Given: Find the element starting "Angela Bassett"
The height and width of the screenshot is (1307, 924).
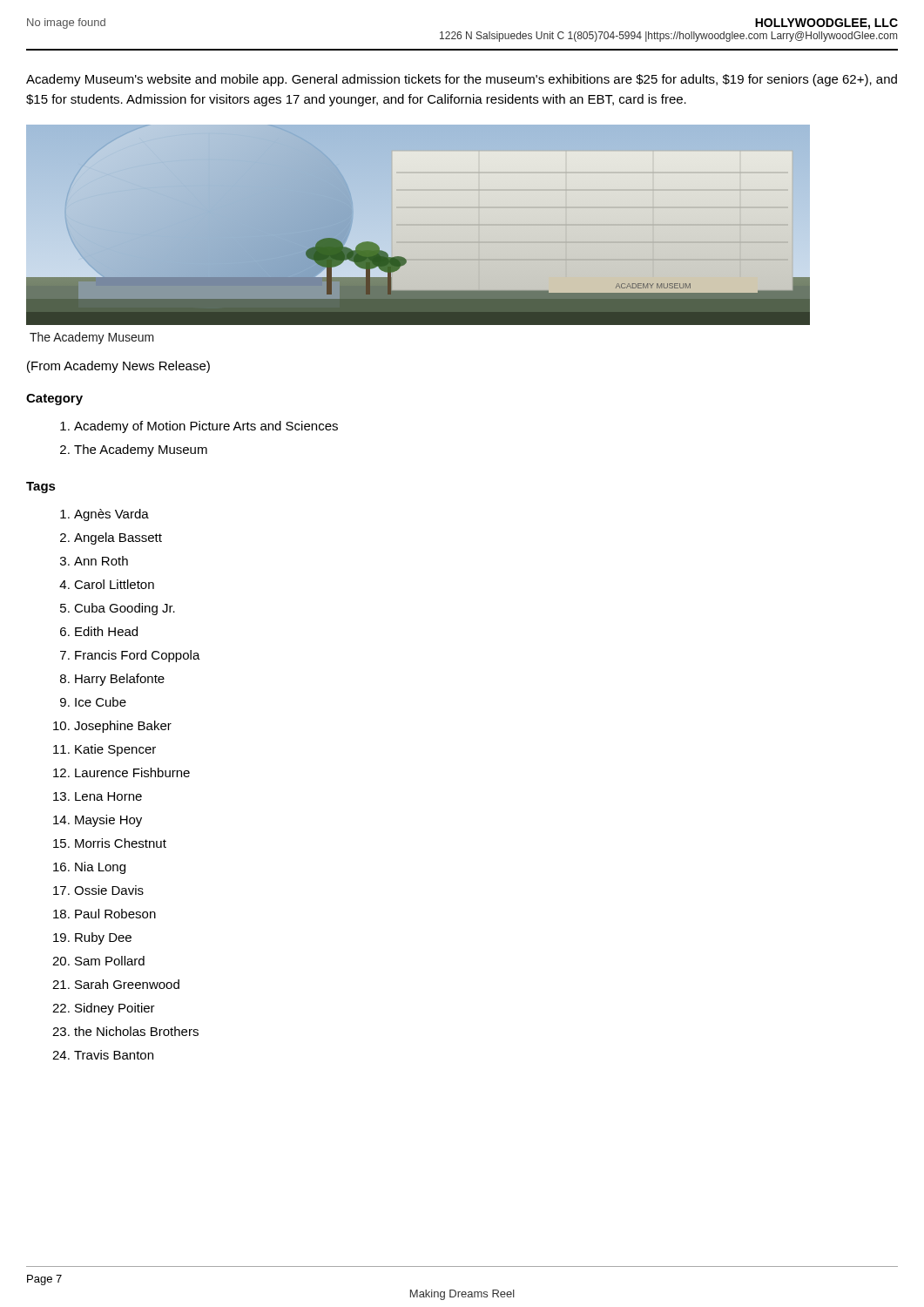Looking at the screenshot, I should pos(118,537).
